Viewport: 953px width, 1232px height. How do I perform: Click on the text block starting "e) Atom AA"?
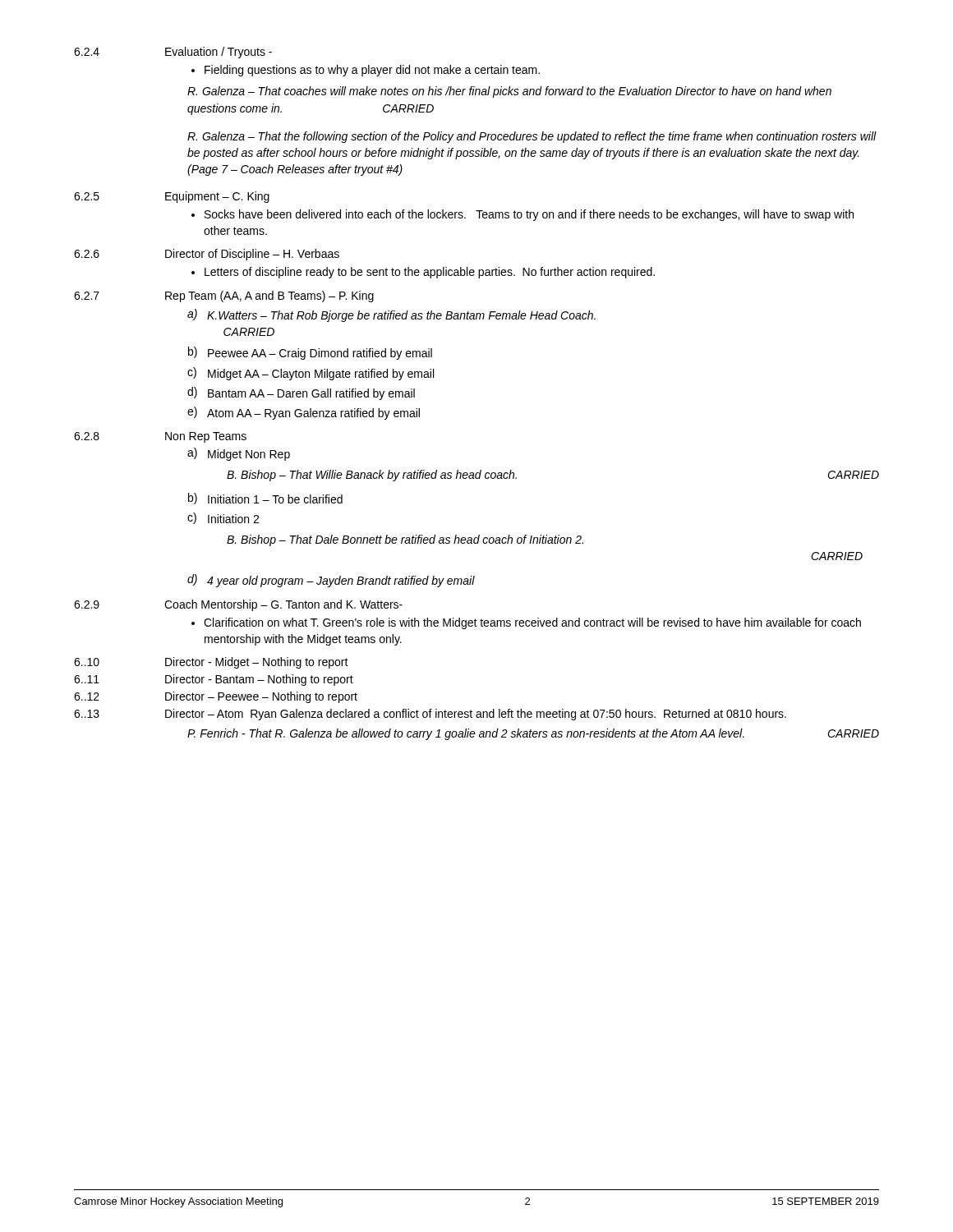coord(304,413)
